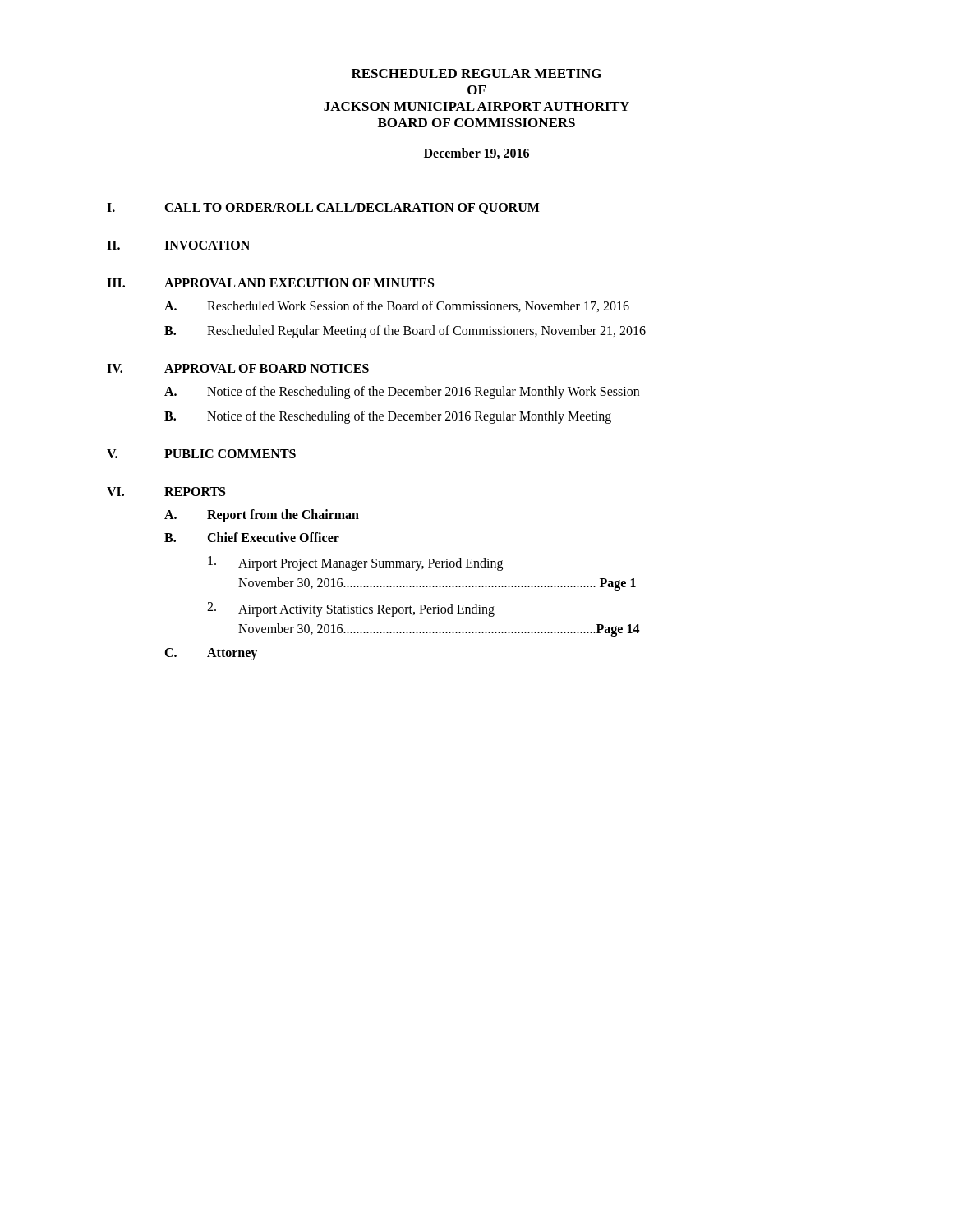Select the element starting "A. Report from the Chairman"

(262, 515)
